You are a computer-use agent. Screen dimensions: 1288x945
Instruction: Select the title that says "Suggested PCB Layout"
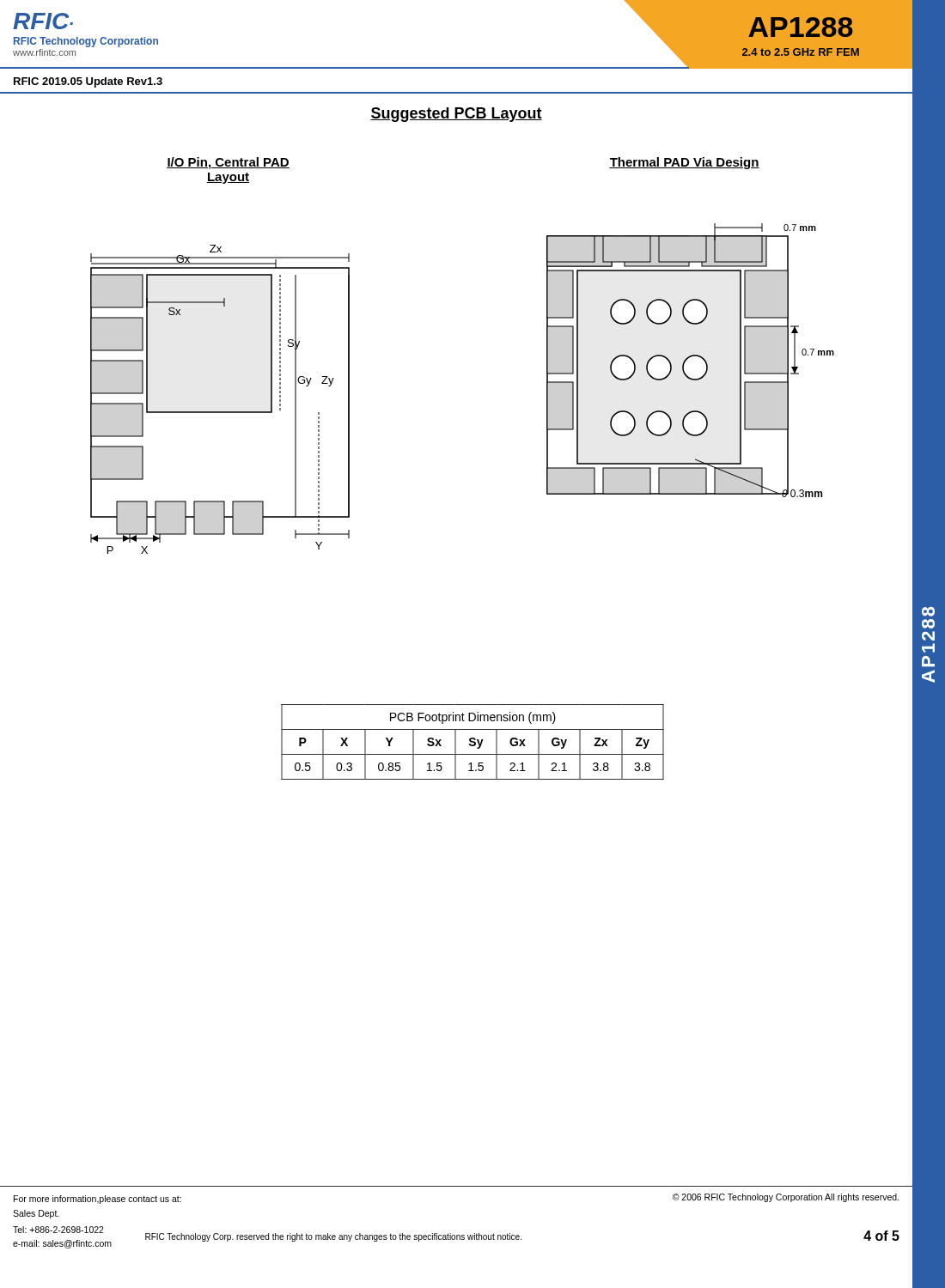(x=456, y=113)
